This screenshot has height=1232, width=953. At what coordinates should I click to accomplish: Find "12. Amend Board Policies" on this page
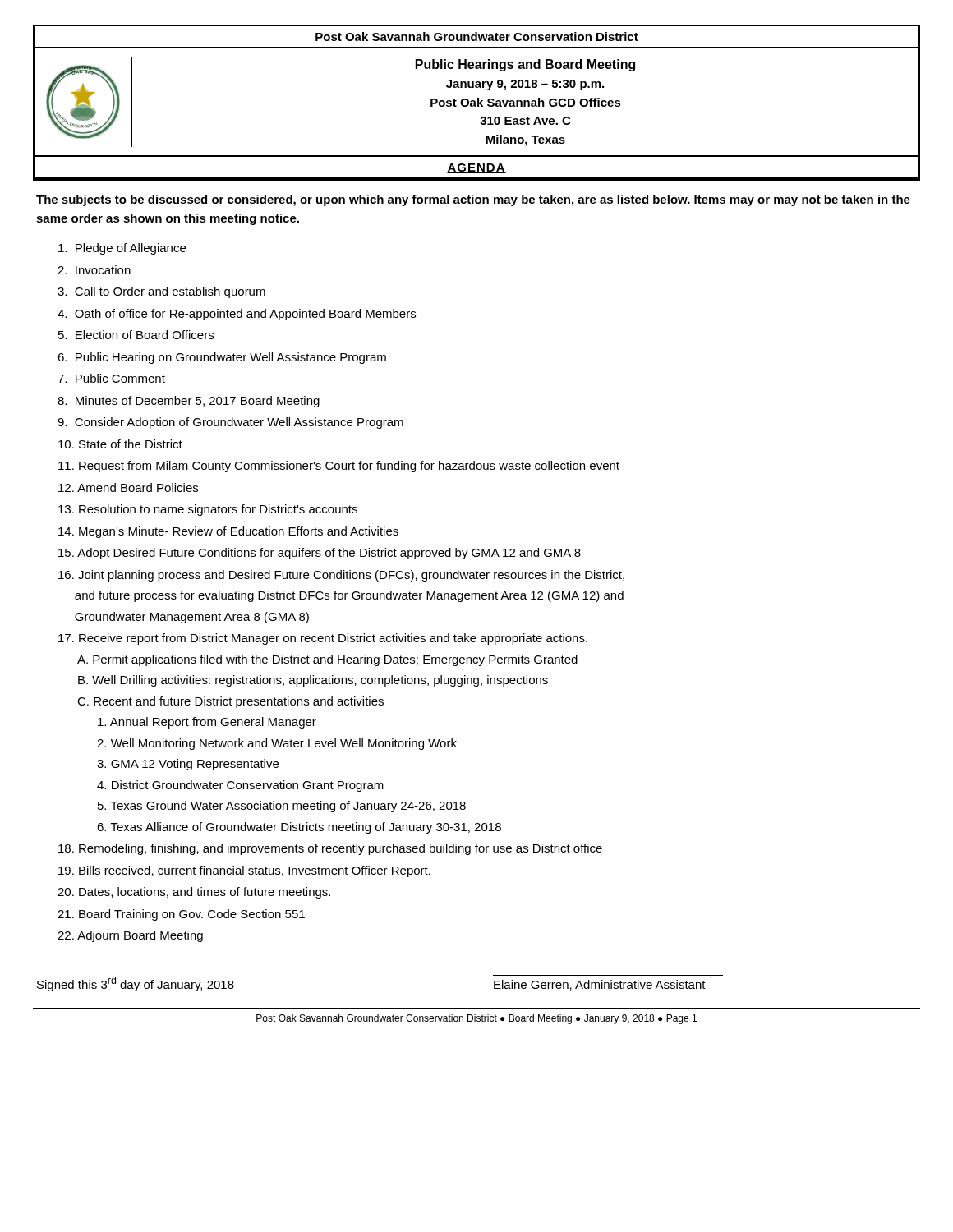(x=128, y=487)
